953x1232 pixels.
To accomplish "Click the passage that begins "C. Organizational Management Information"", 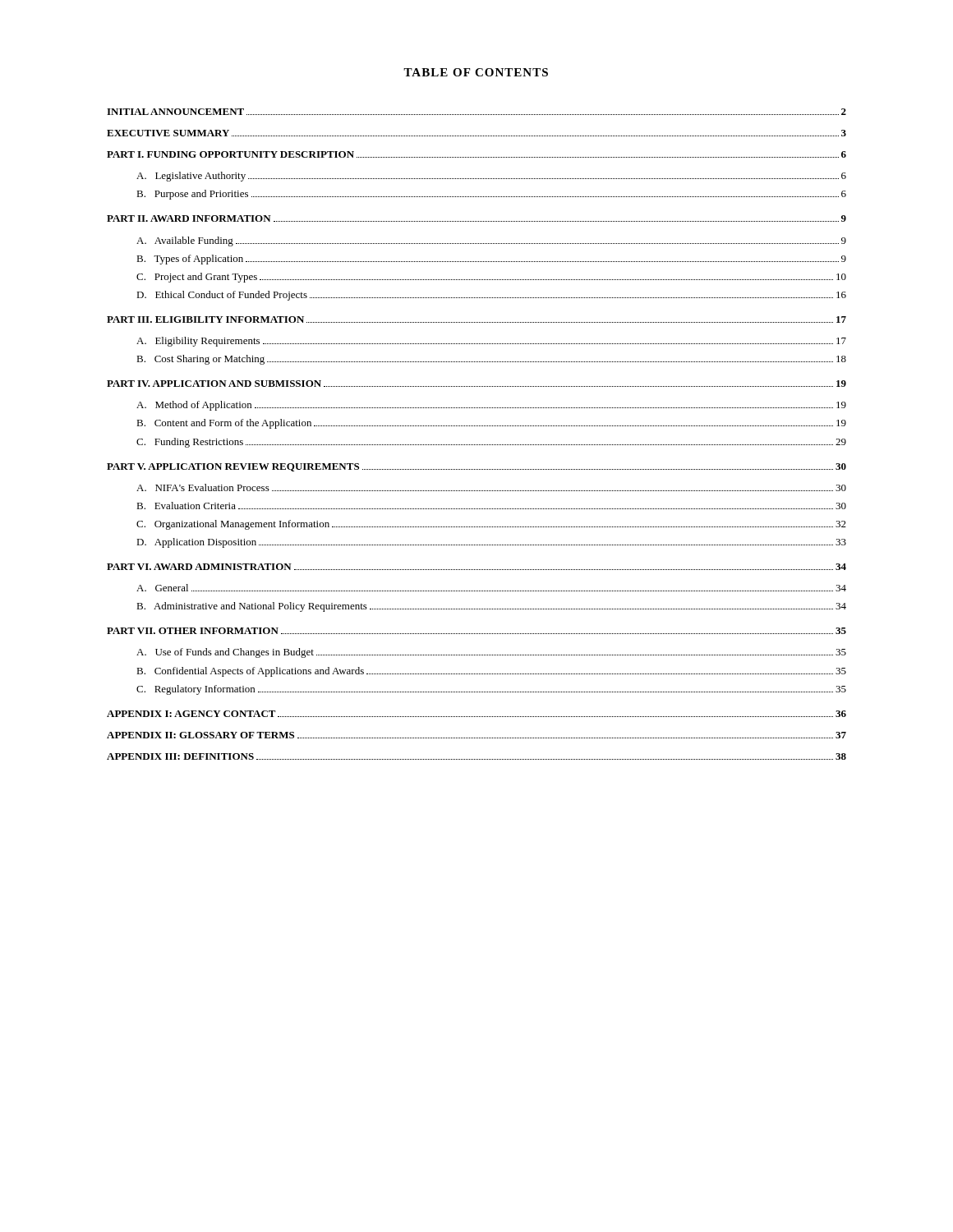I will coord(491,524).
